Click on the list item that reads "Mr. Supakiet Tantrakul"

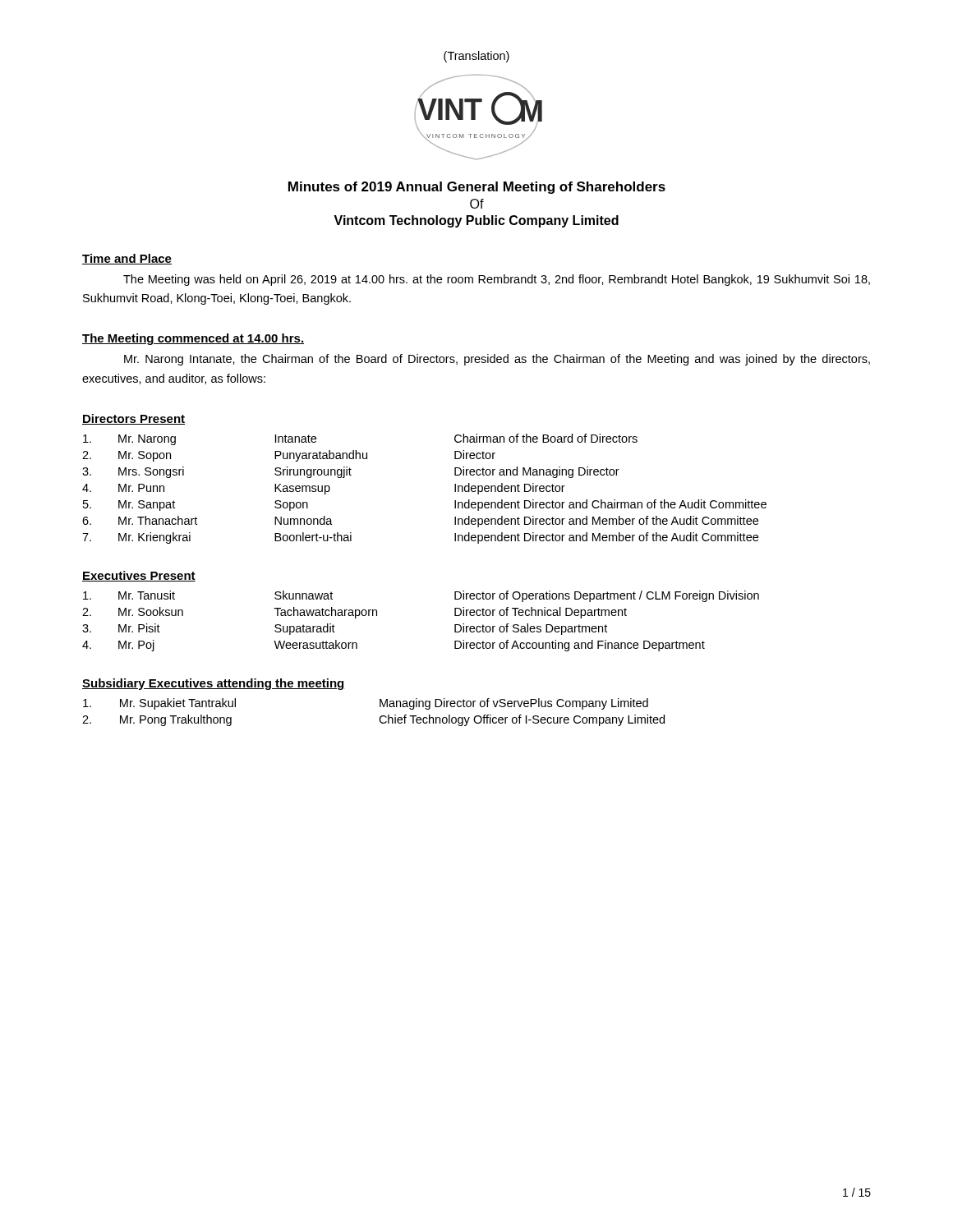[x=476, y=711]
